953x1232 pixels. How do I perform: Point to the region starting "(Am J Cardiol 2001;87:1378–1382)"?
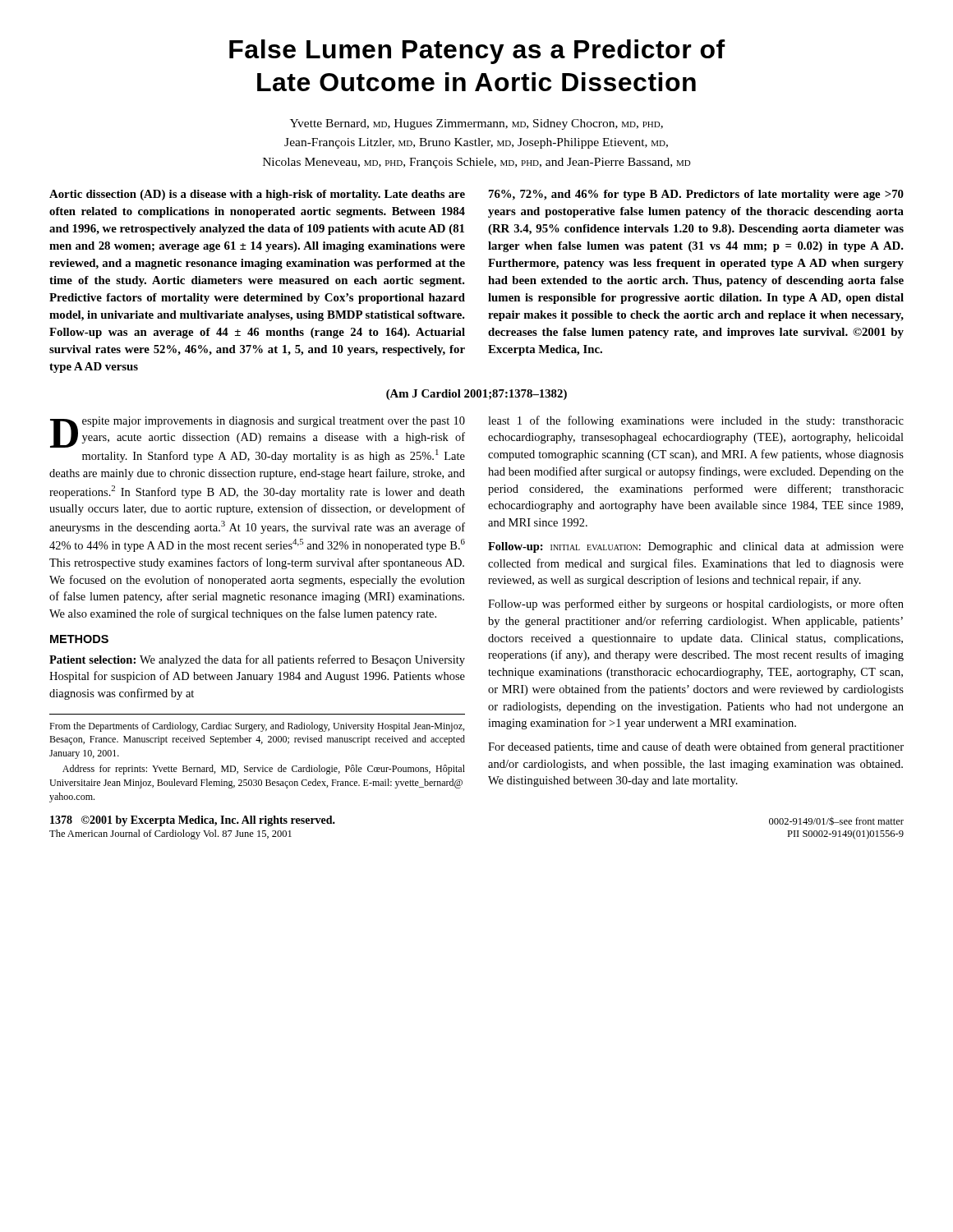[x=476, y=393]
